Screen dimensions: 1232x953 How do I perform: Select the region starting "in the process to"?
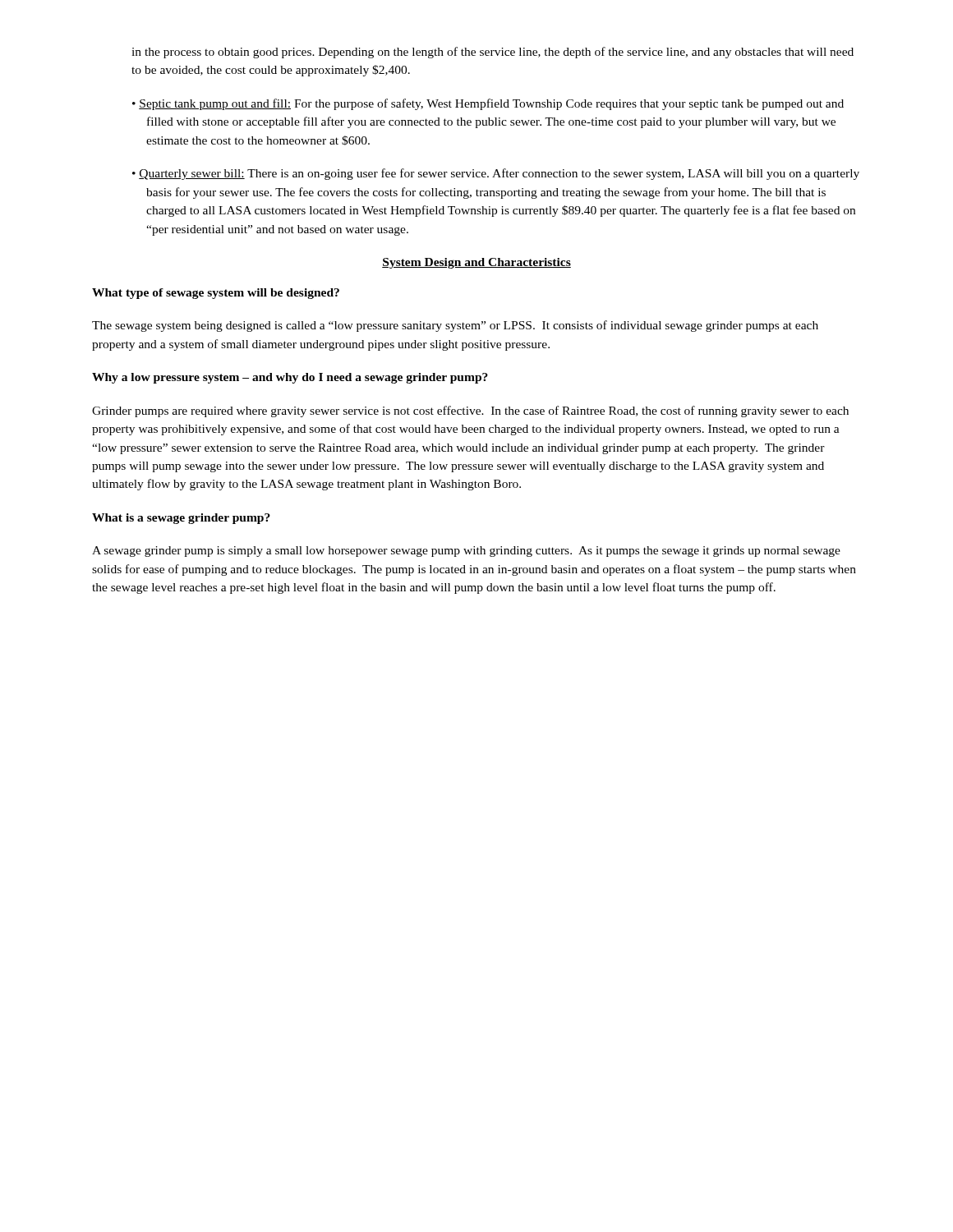pyautogui.click(x=493, y=61)
